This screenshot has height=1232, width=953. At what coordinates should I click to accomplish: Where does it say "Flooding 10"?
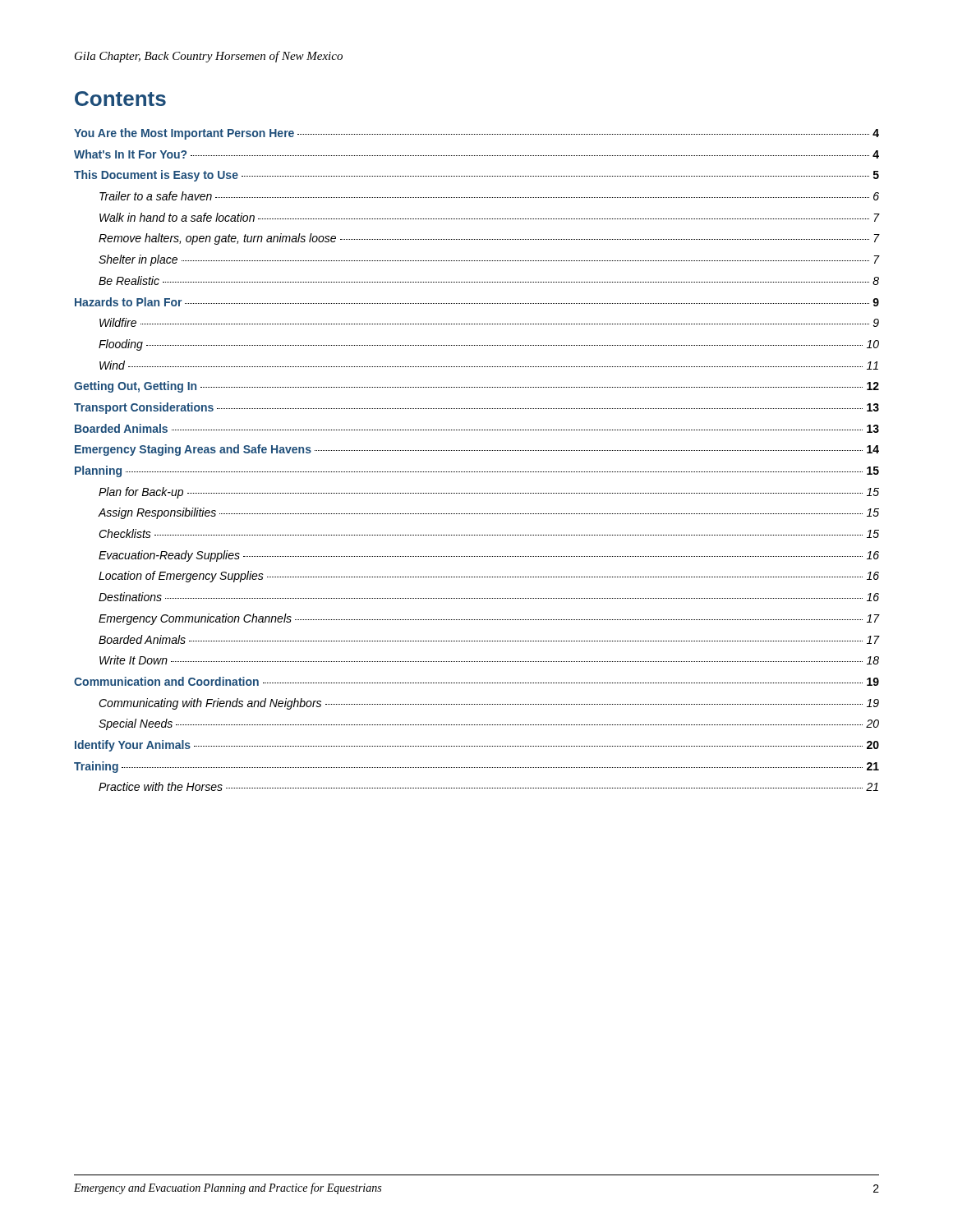[476, 345]
